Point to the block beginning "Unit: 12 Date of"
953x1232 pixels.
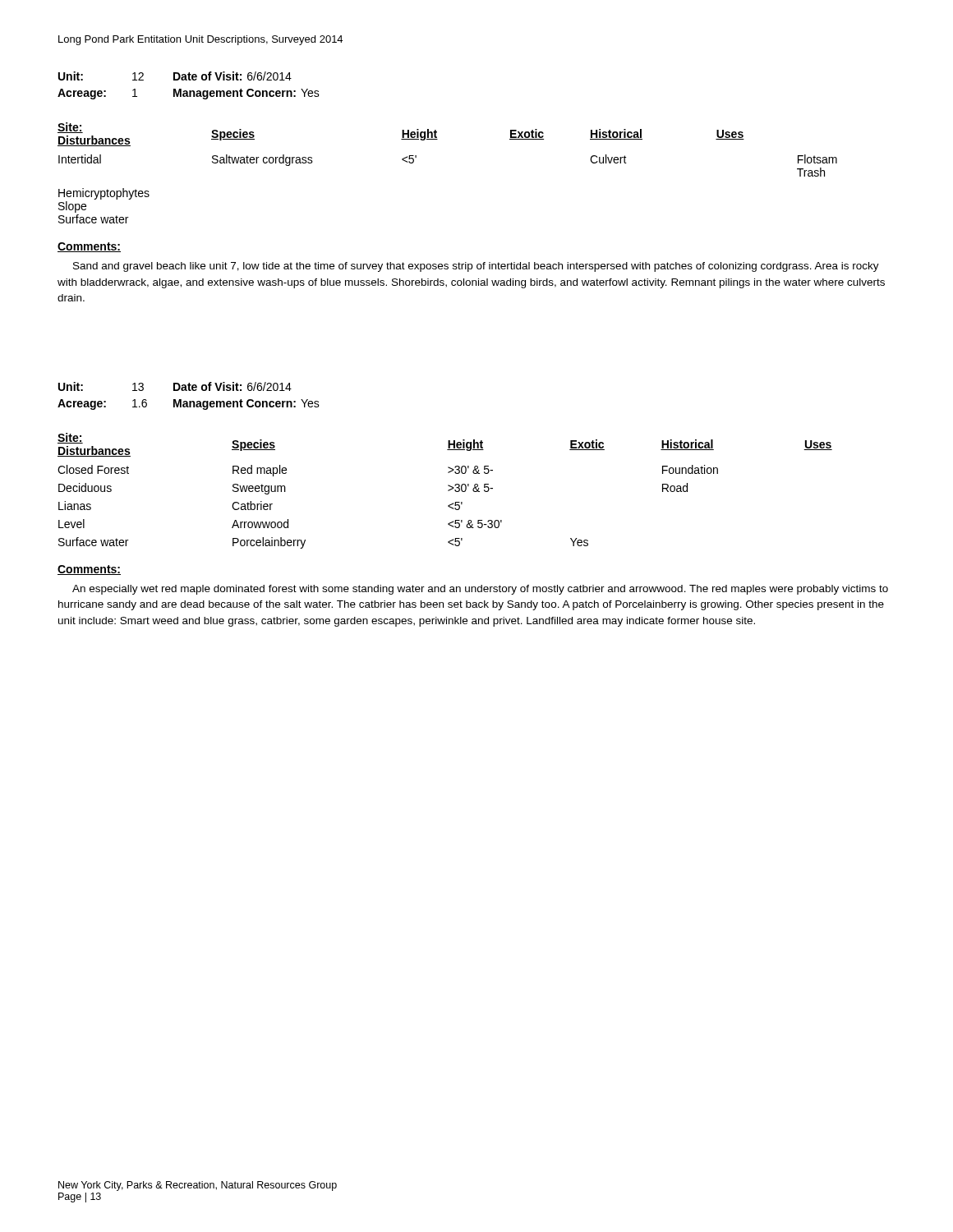pos(175,76)
